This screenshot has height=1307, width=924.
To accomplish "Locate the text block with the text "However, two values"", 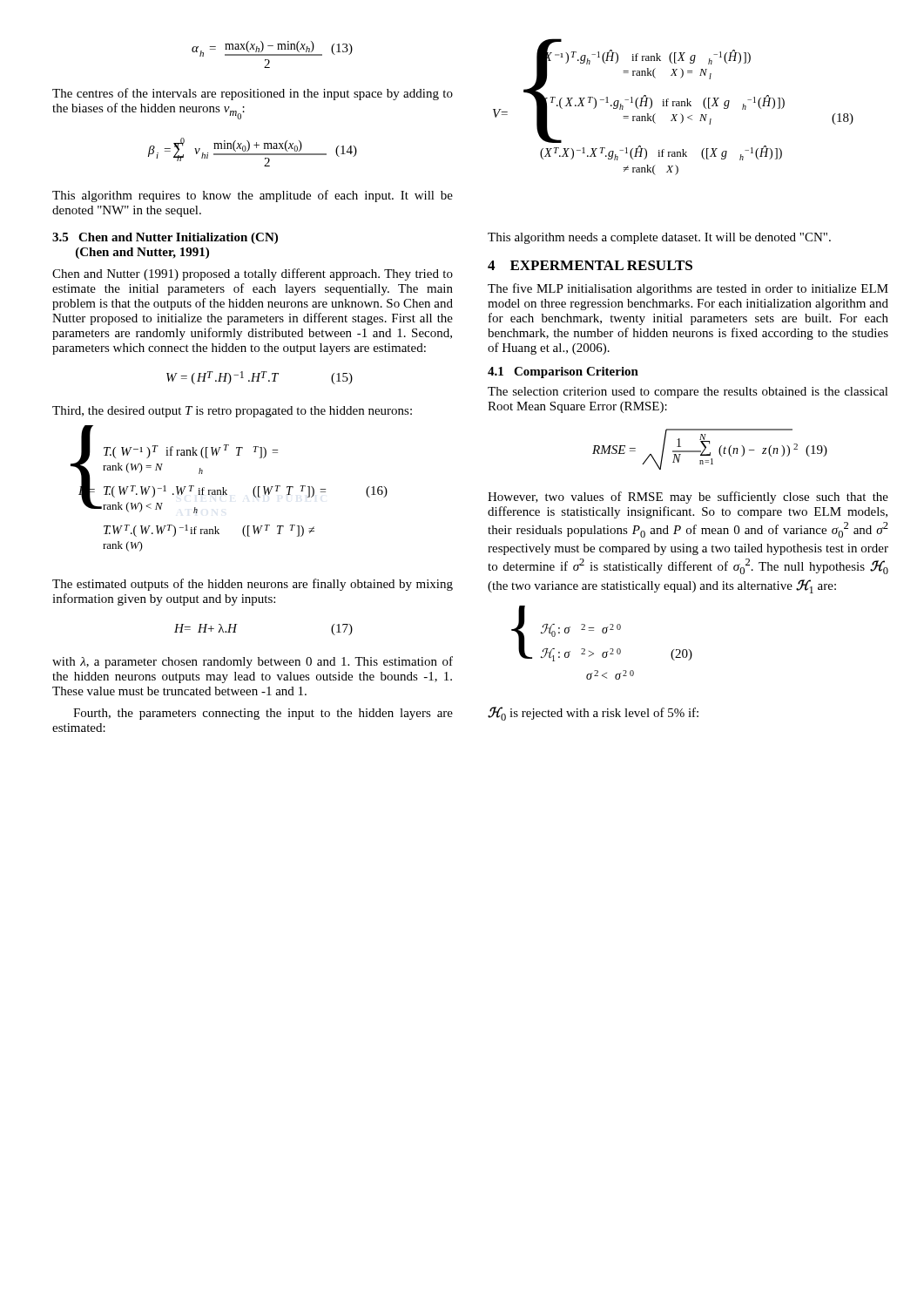I will click(688, 543).
